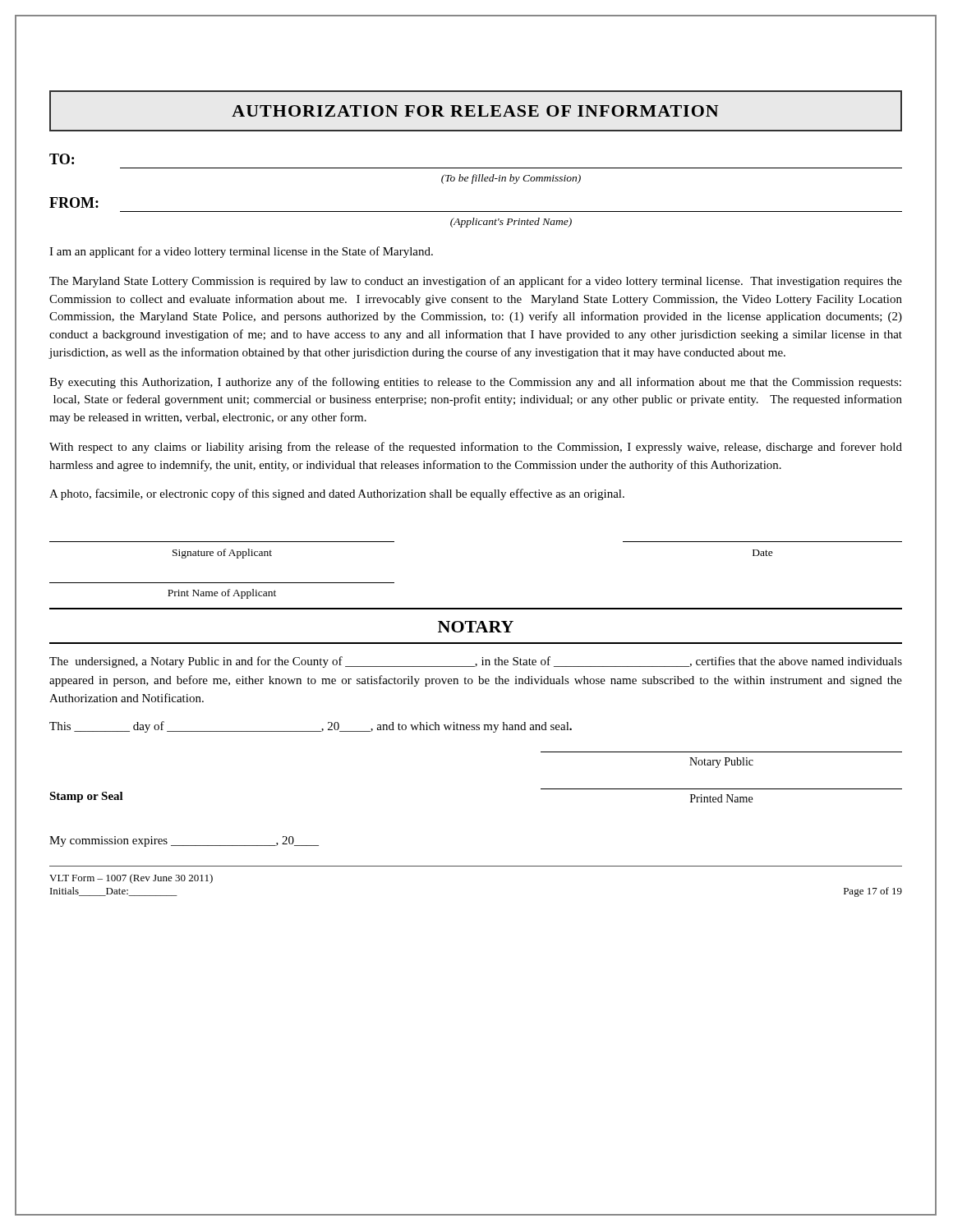The height and width of the screenshot is (1232, 953).
Task: Locate the region starting "My commission expires _________________, 20____"
Action: 184,840
